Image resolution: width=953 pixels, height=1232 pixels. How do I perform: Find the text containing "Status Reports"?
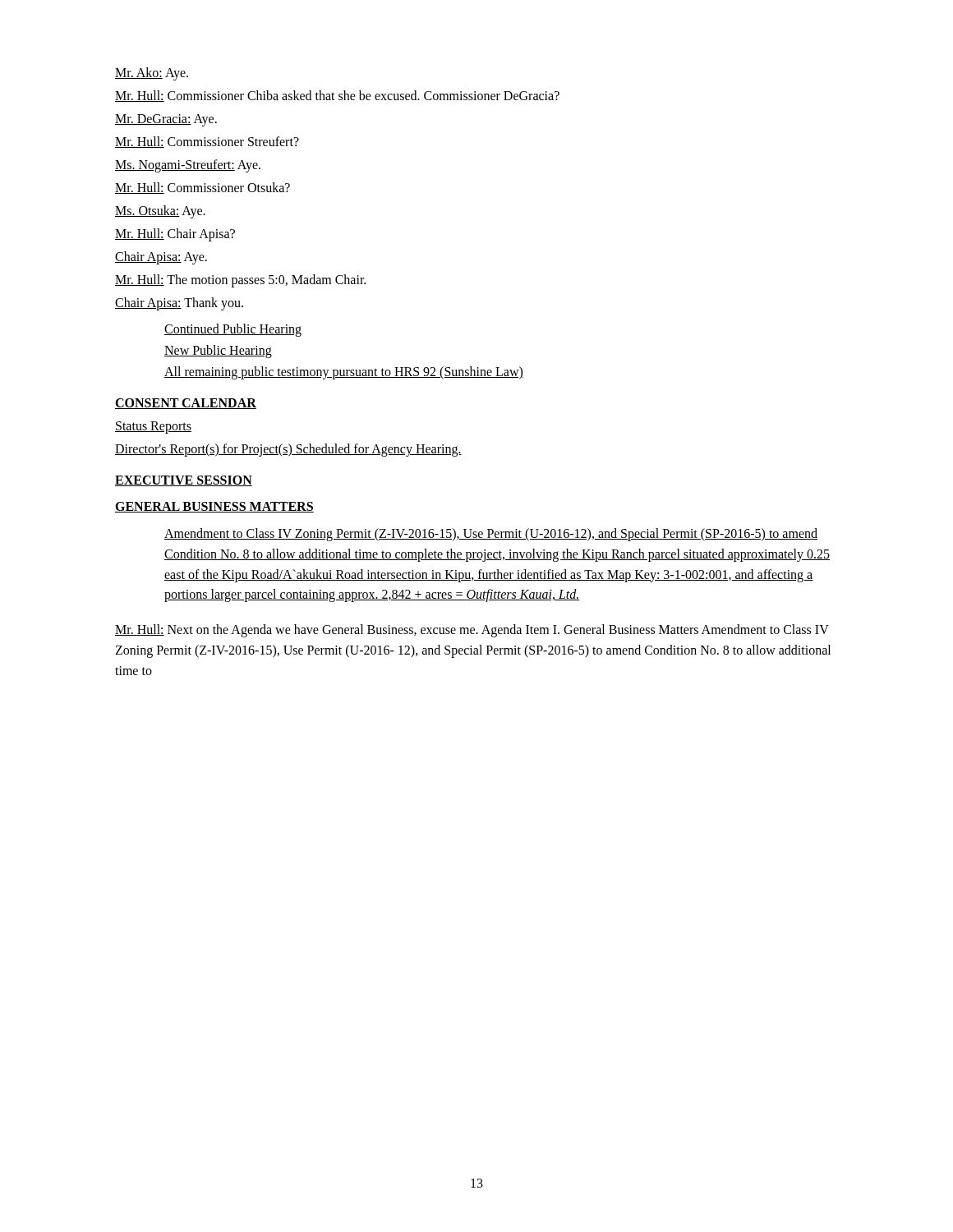[153, 426]
